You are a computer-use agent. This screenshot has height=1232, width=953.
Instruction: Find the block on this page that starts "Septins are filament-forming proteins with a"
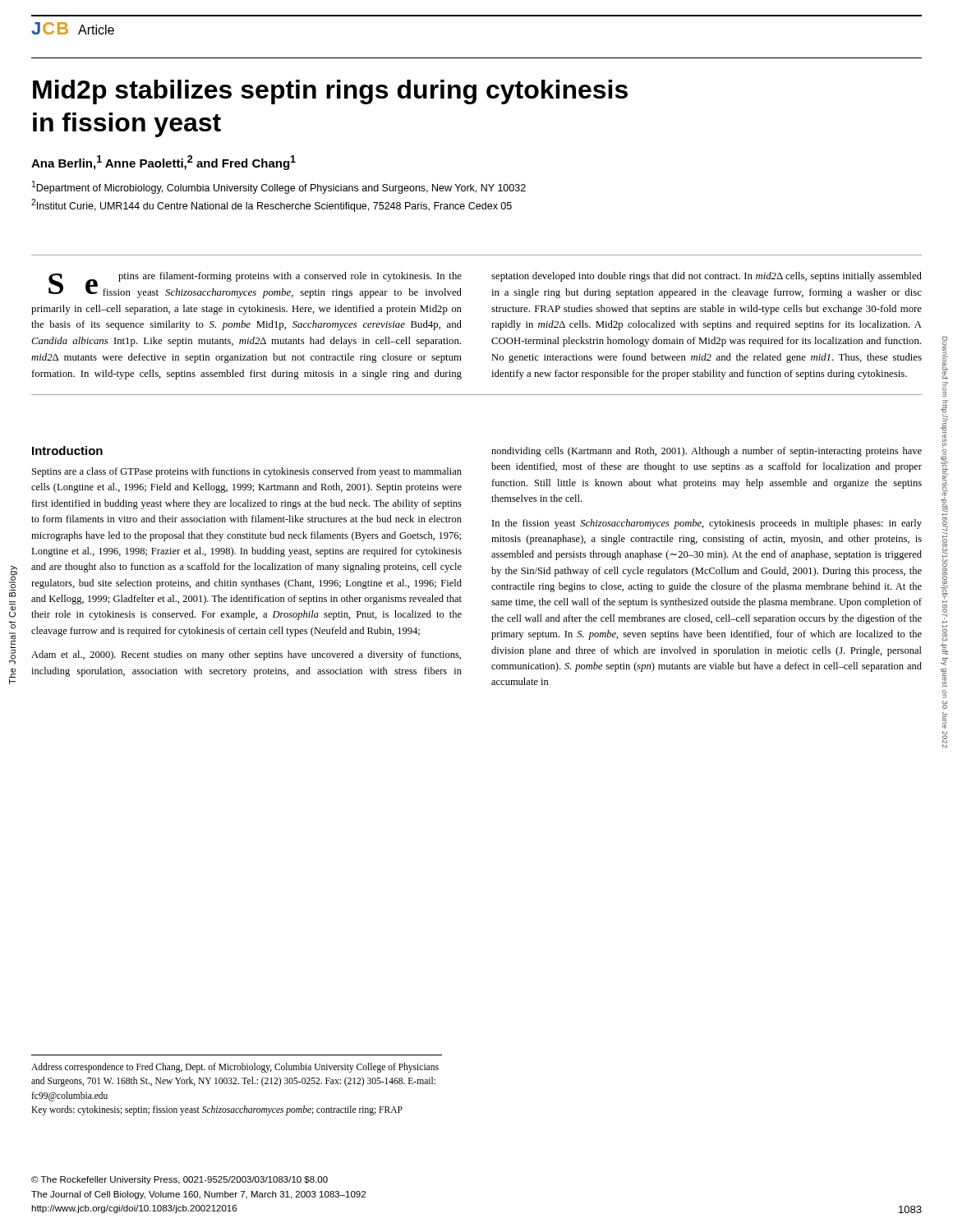tap(276, 291)
